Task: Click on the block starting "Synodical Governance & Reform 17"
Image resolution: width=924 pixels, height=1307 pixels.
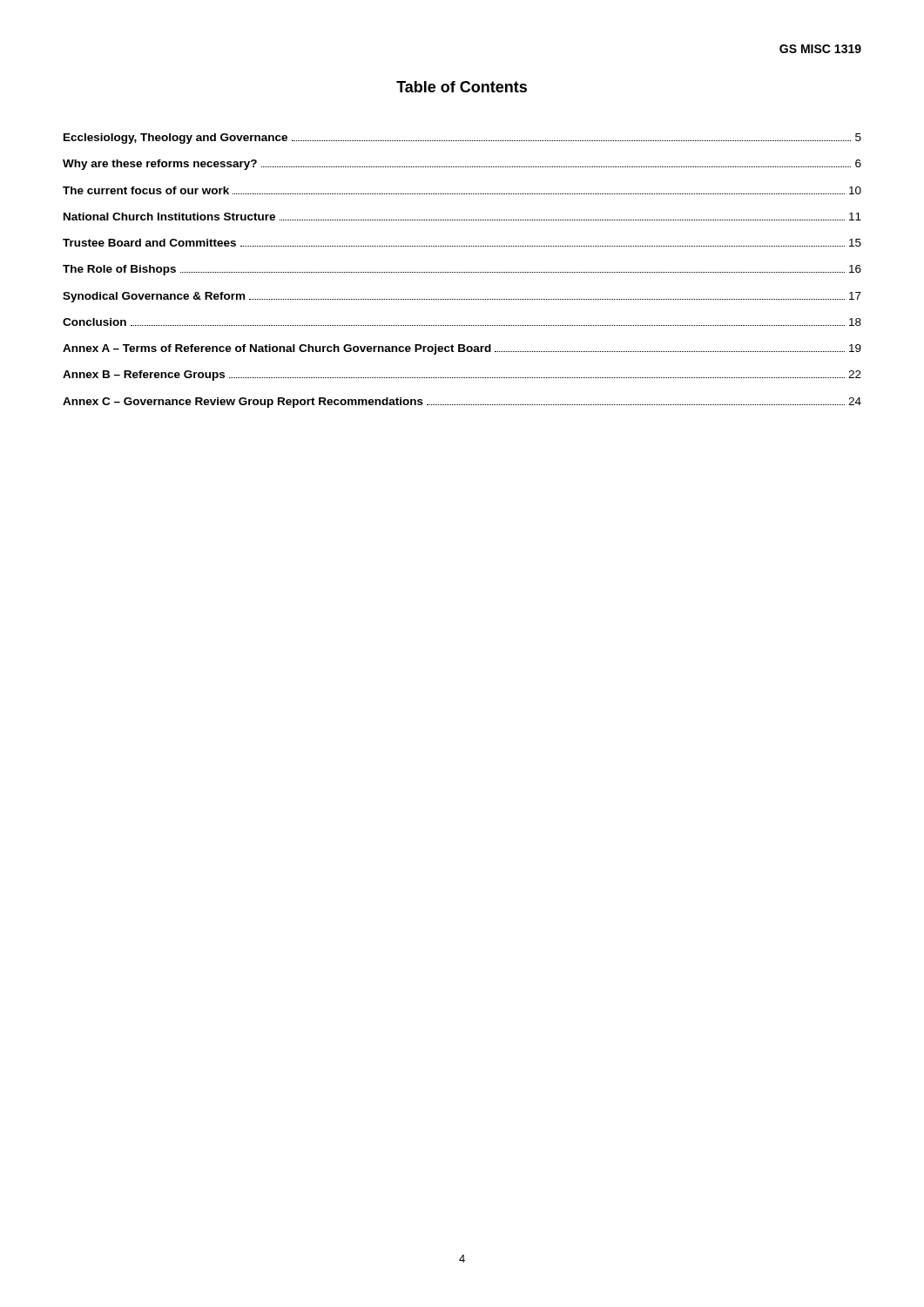Action: (x=462, y=296)
